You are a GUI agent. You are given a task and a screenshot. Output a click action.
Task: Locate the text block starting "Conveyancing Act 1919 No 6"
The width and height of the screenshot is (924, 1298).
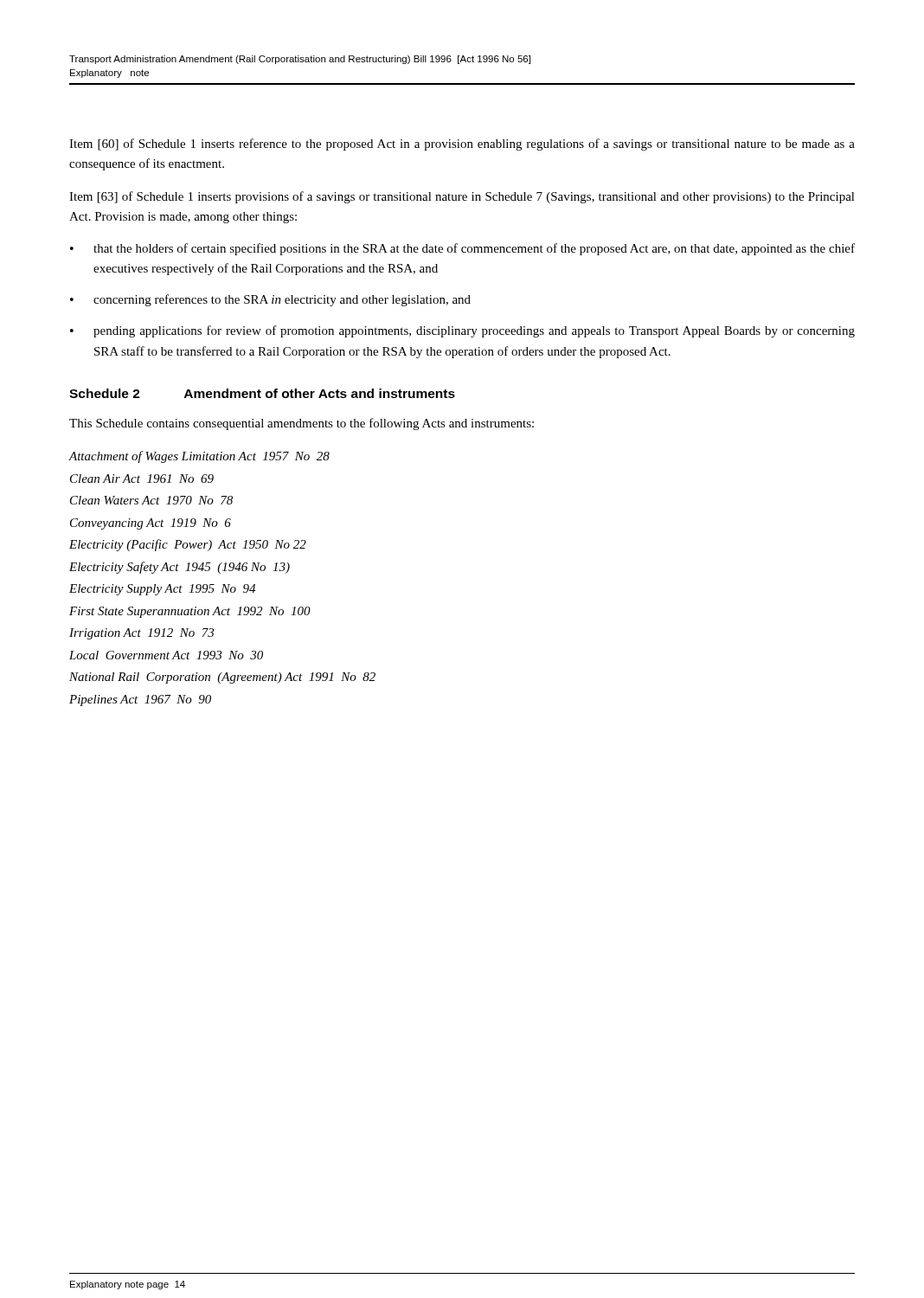click(151, 524)
